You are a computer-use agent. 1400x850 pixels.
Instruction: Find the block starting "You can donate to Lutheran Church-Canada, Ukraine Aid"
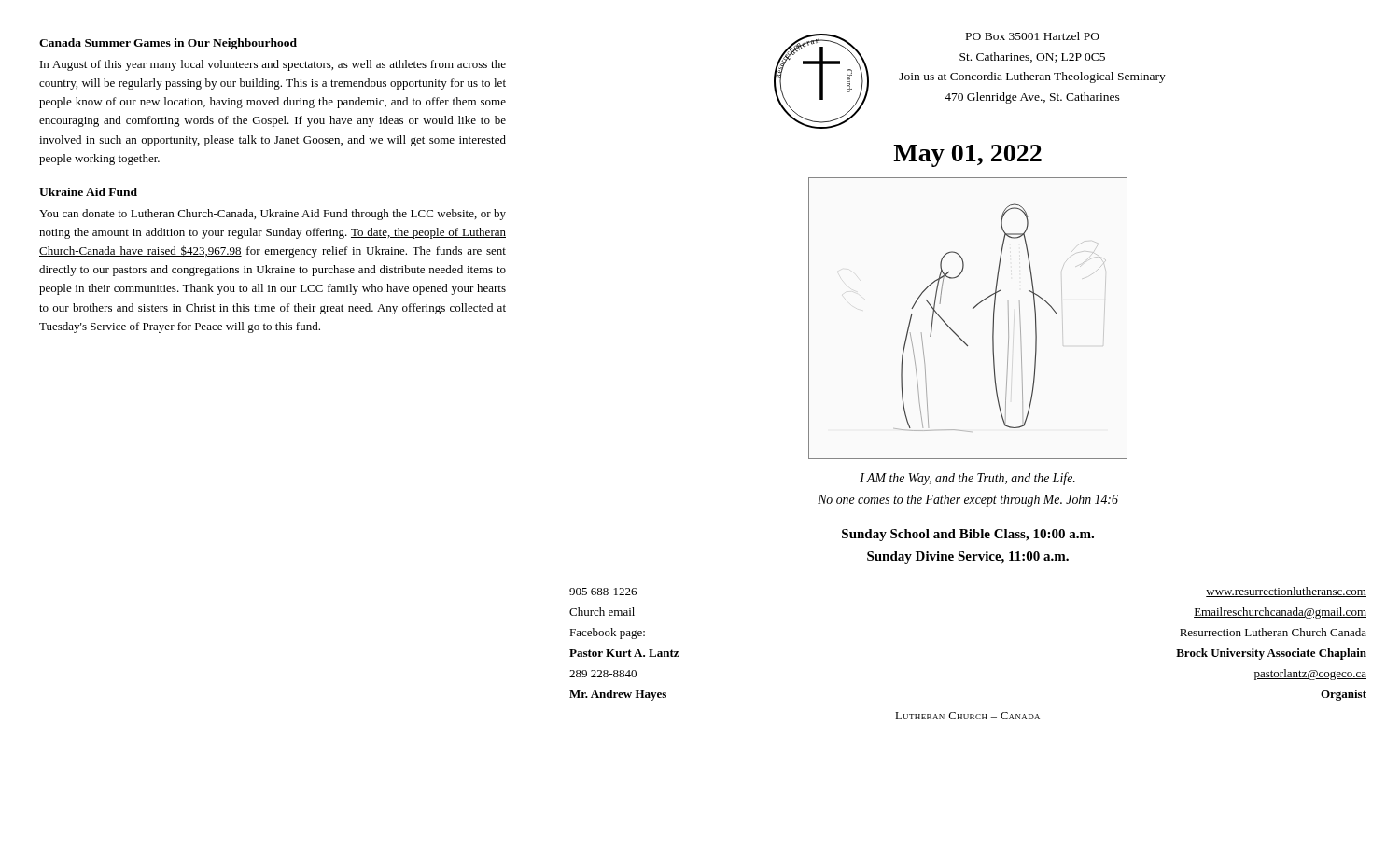click(x=273, y=269)
